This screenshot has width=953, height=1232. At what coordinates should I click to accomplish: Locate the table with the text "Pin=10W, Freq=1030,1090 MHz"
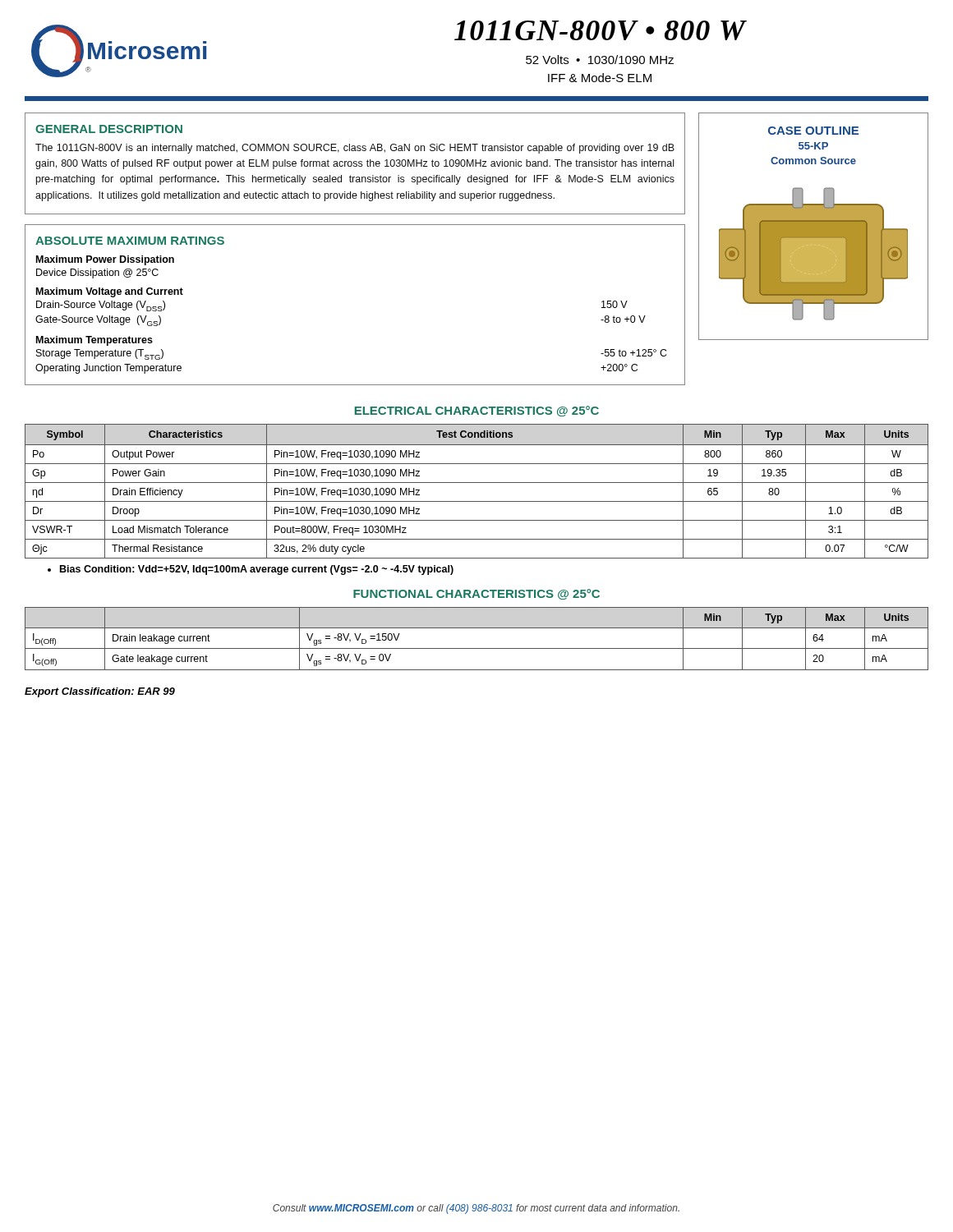476,491
